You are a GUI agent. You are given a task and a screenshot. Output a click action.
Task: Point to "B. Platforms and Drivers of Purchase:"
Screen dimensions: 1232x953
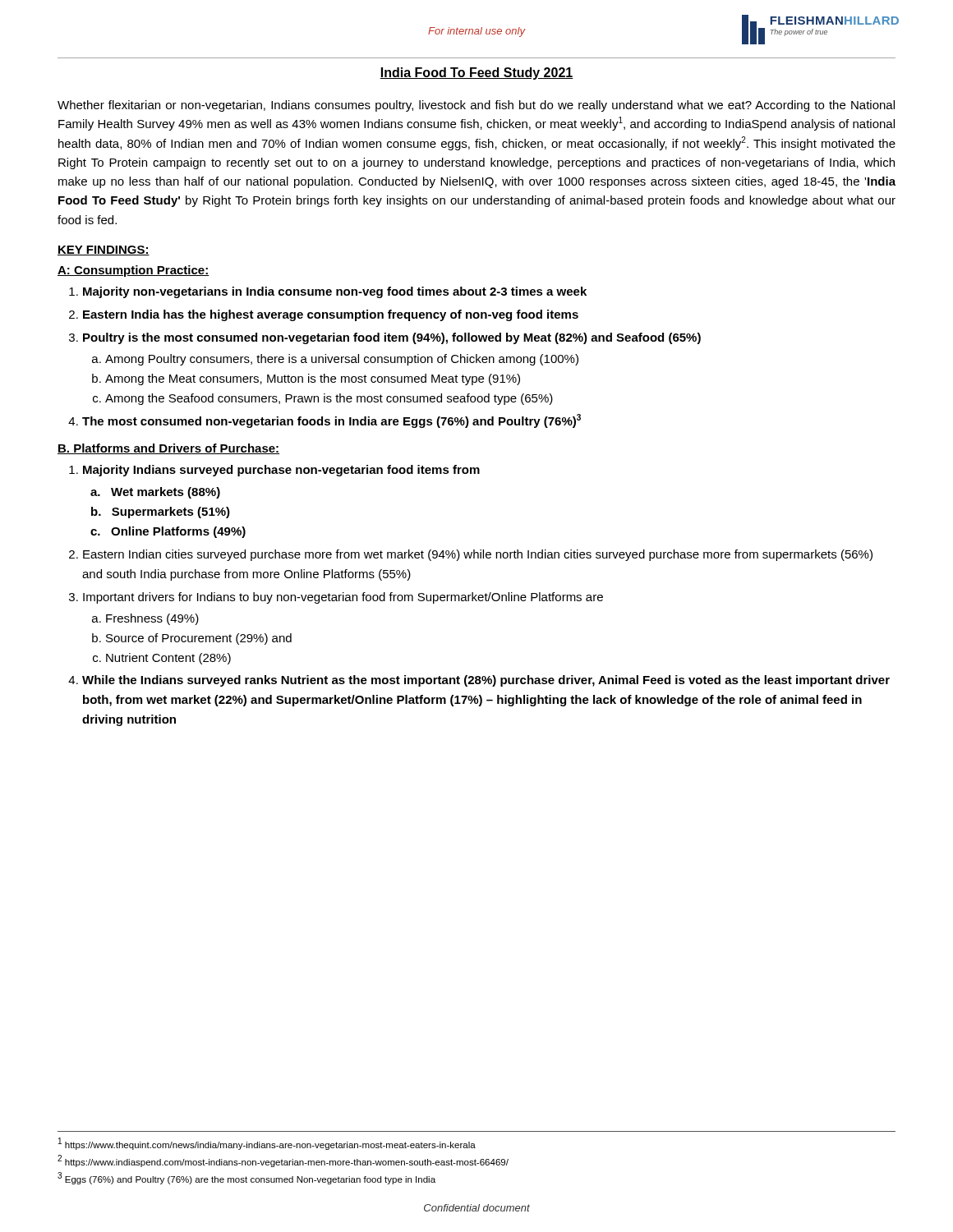click(x=168, y=448)
